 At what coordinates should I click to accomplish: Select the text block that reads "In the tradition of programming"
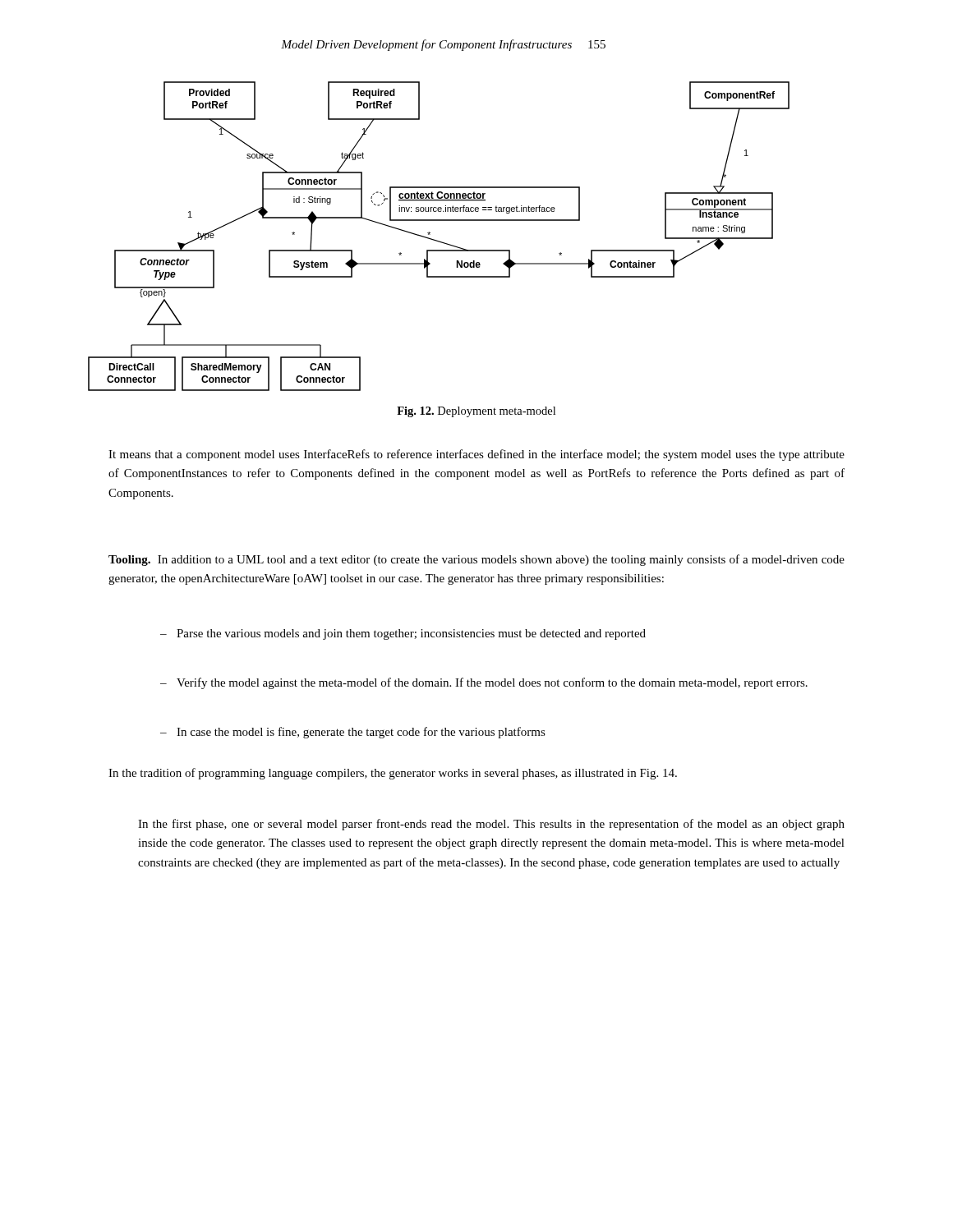click(x=393, y=773)
